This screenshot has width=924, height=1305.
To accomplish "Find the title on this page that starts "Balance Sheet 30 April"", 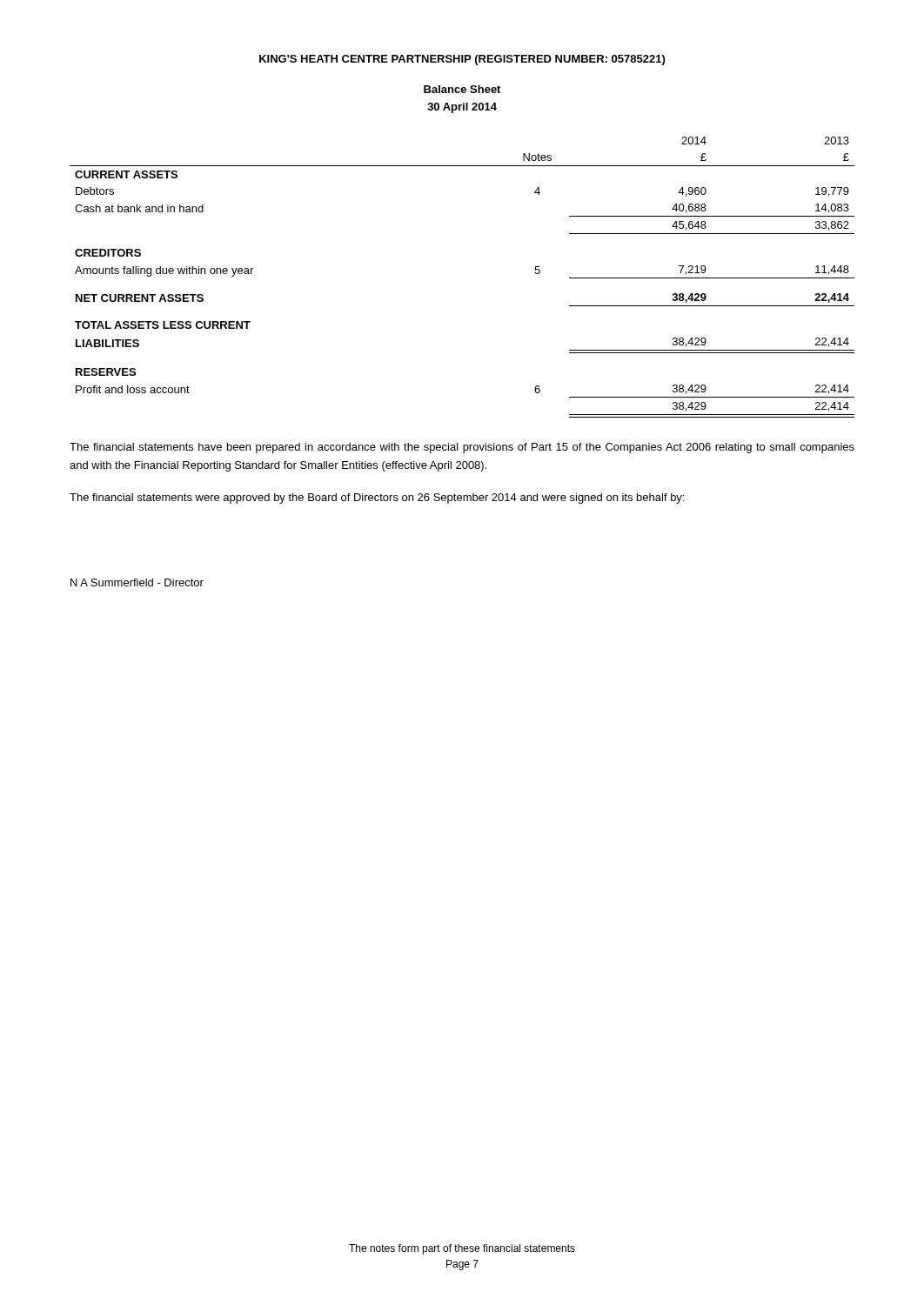I will coord(462,98).
